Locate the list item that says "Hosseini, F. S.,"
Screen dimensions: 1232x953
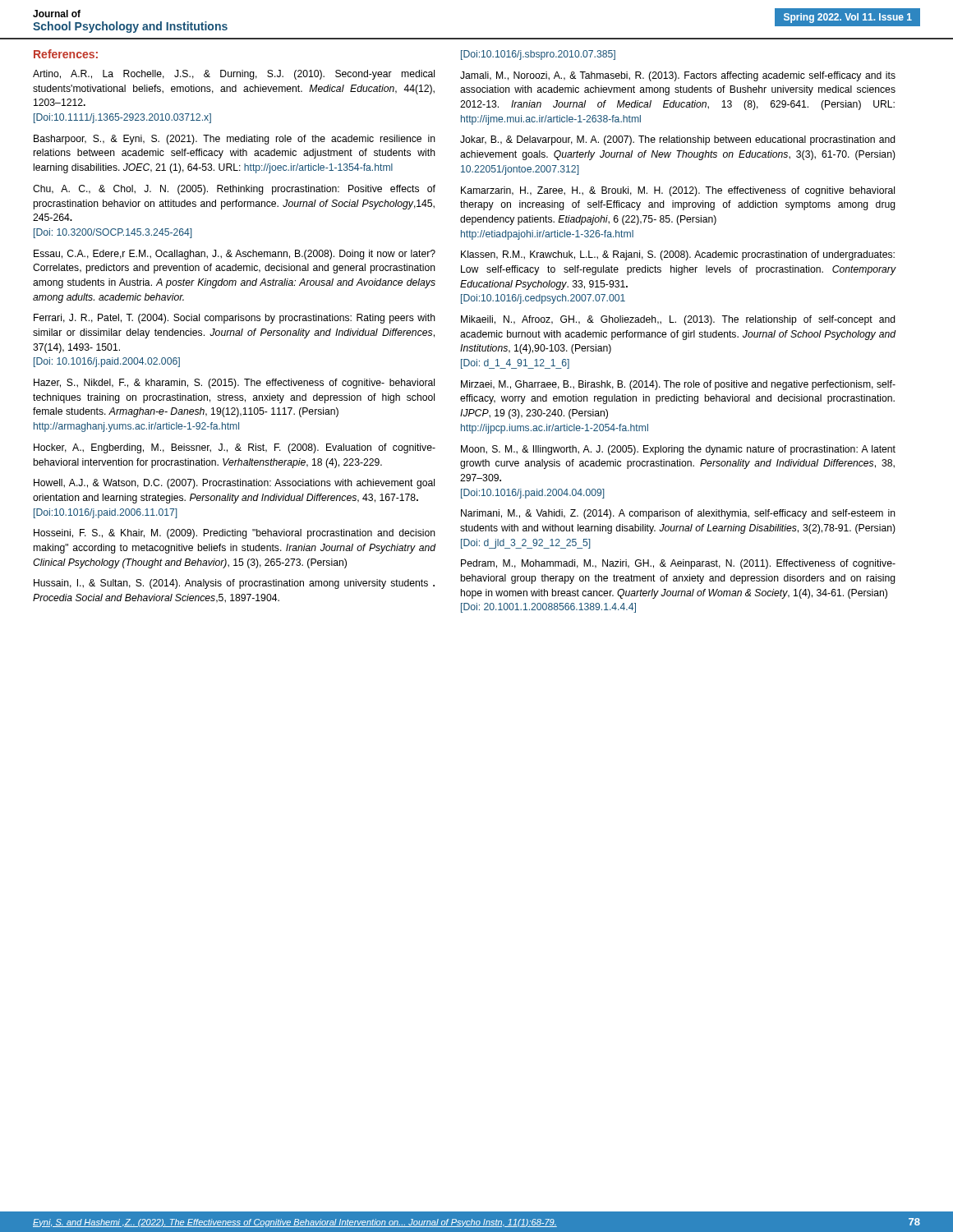pos(234,548)
